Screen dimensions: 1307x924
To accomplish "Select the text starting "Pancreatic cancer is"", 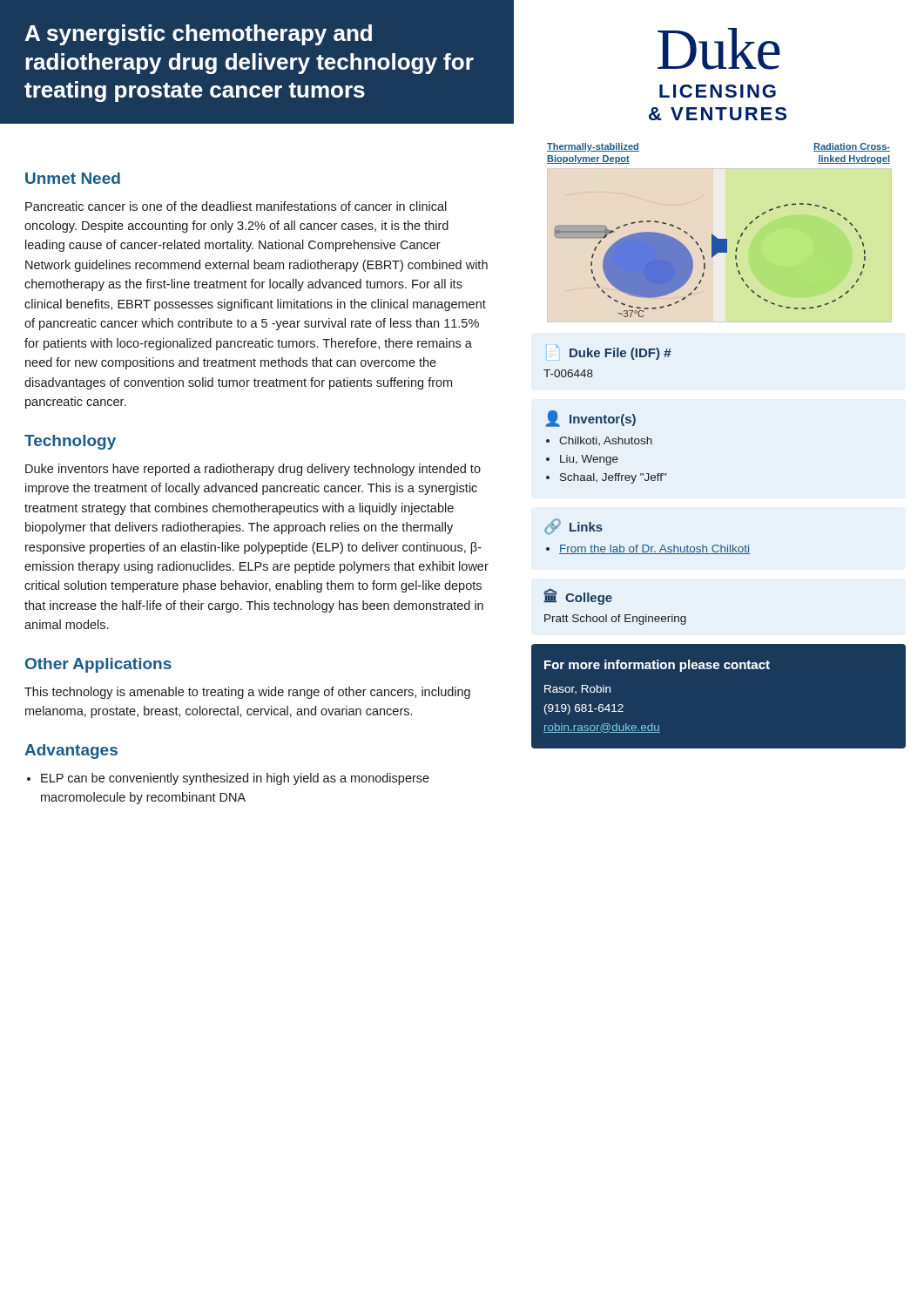I will 256,304.
